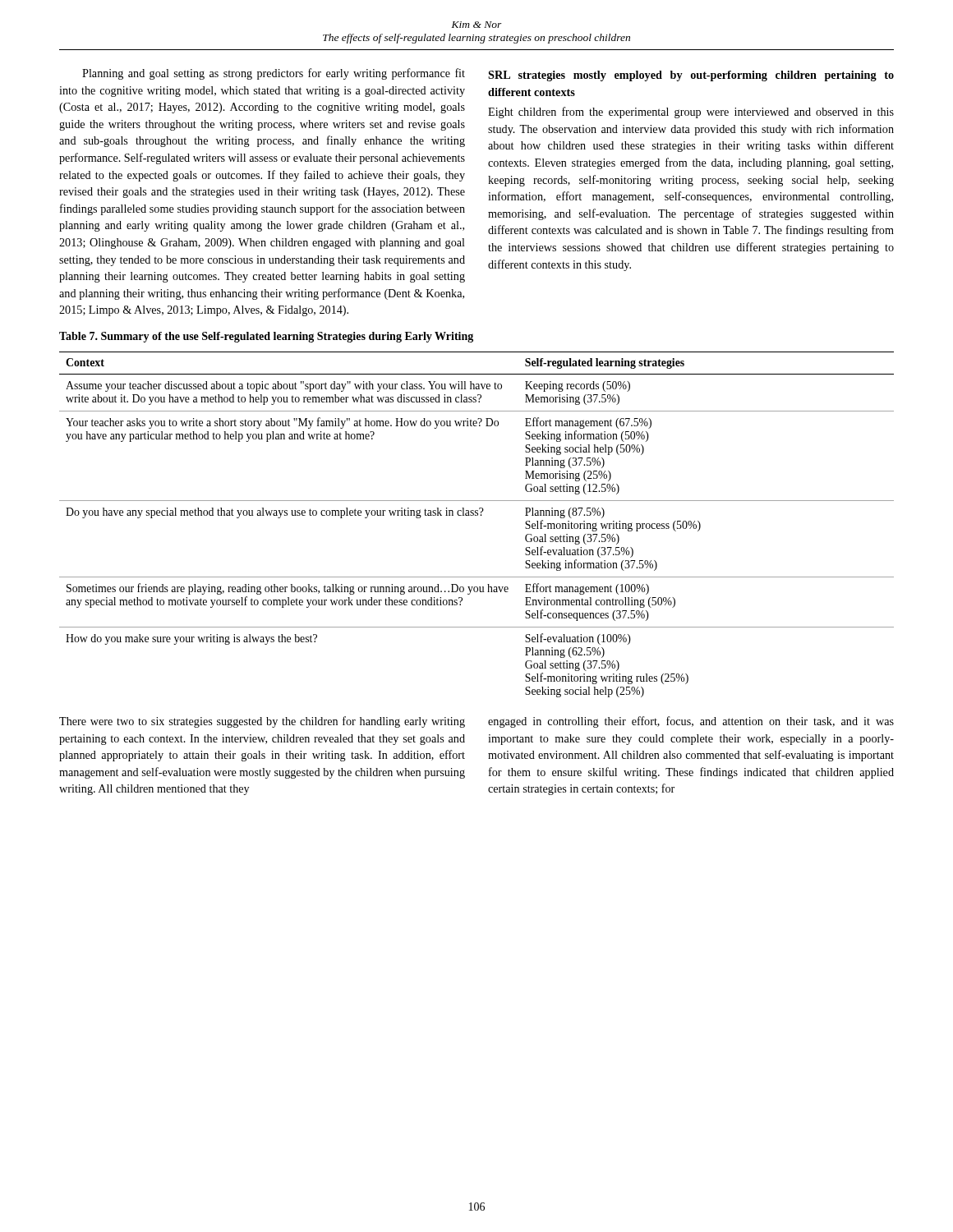This screenshot has width=953, height=1232.
Task: Click on the text starting "Table 7. Summary of the use Self-regulated learning"
Action: click(266, 336)
